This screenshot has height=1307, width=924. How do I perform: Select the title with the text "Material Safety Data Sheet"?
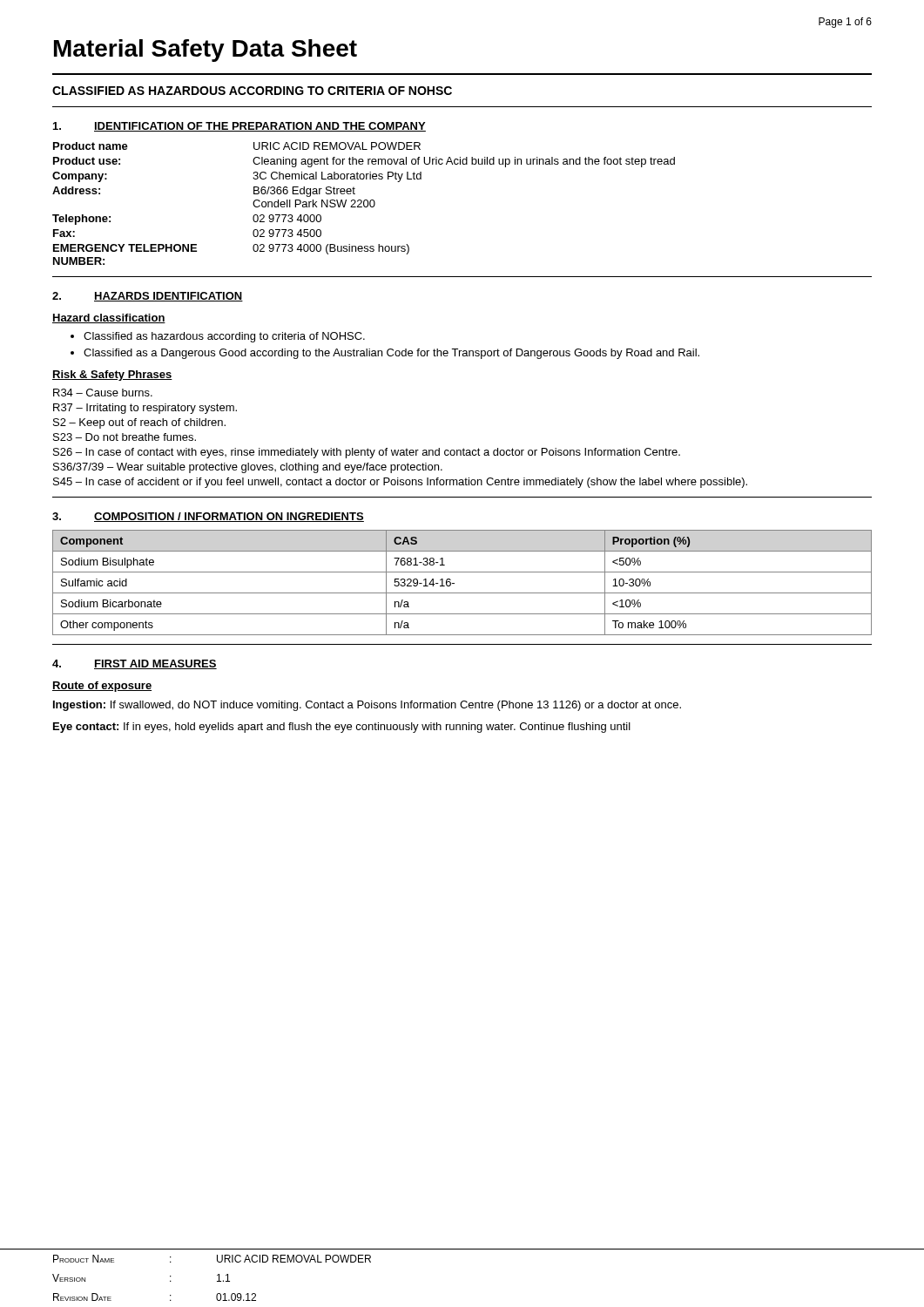pos(205,48)
